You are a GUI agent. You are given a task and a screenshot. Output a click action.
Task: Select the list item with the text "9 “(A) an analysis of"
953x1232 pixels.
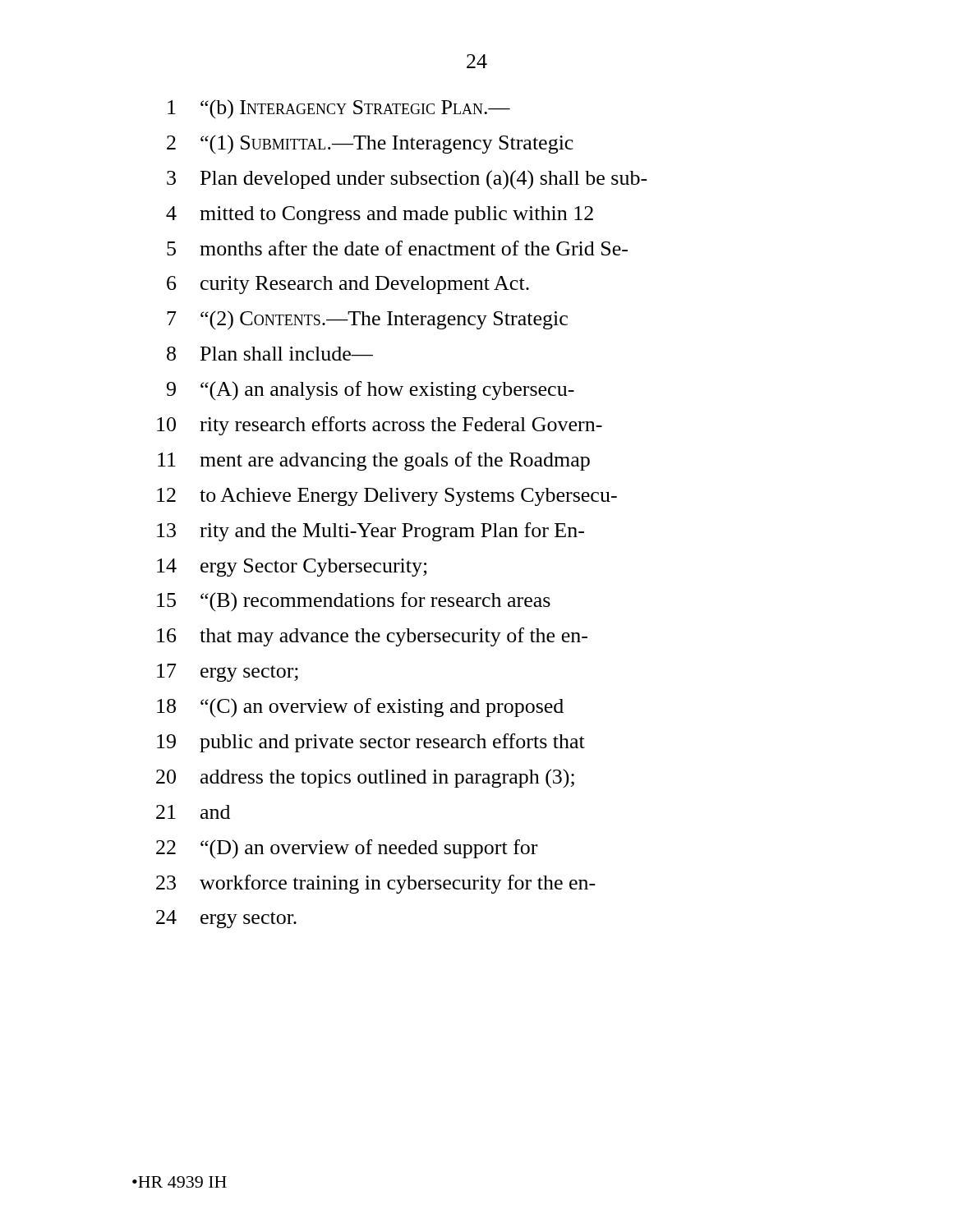point(493,390)
